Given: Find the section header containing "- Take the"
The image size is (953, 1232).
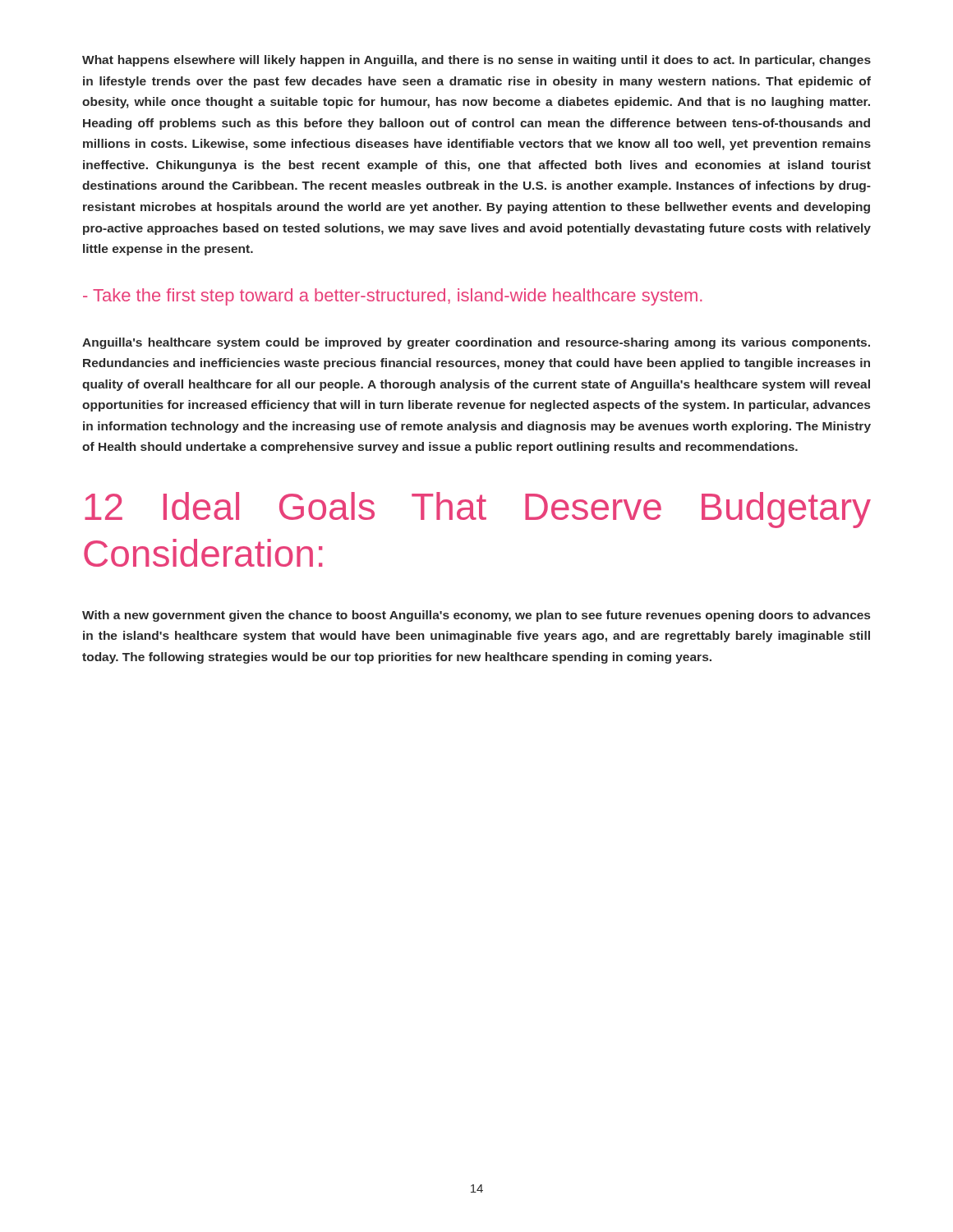Looking at the screenshot, I should [x=393, y=295].
